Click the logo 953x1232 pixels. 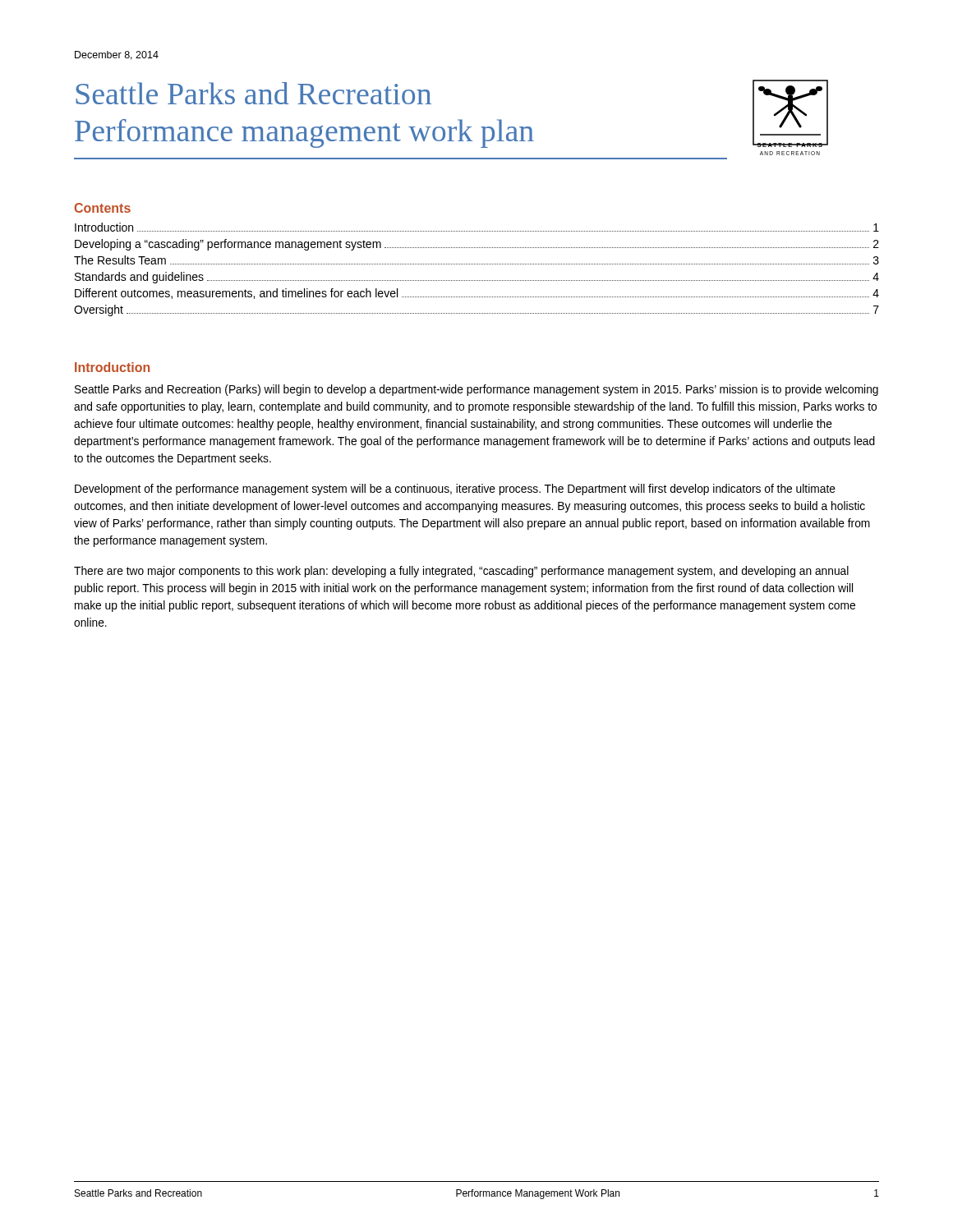pos(815,125)
